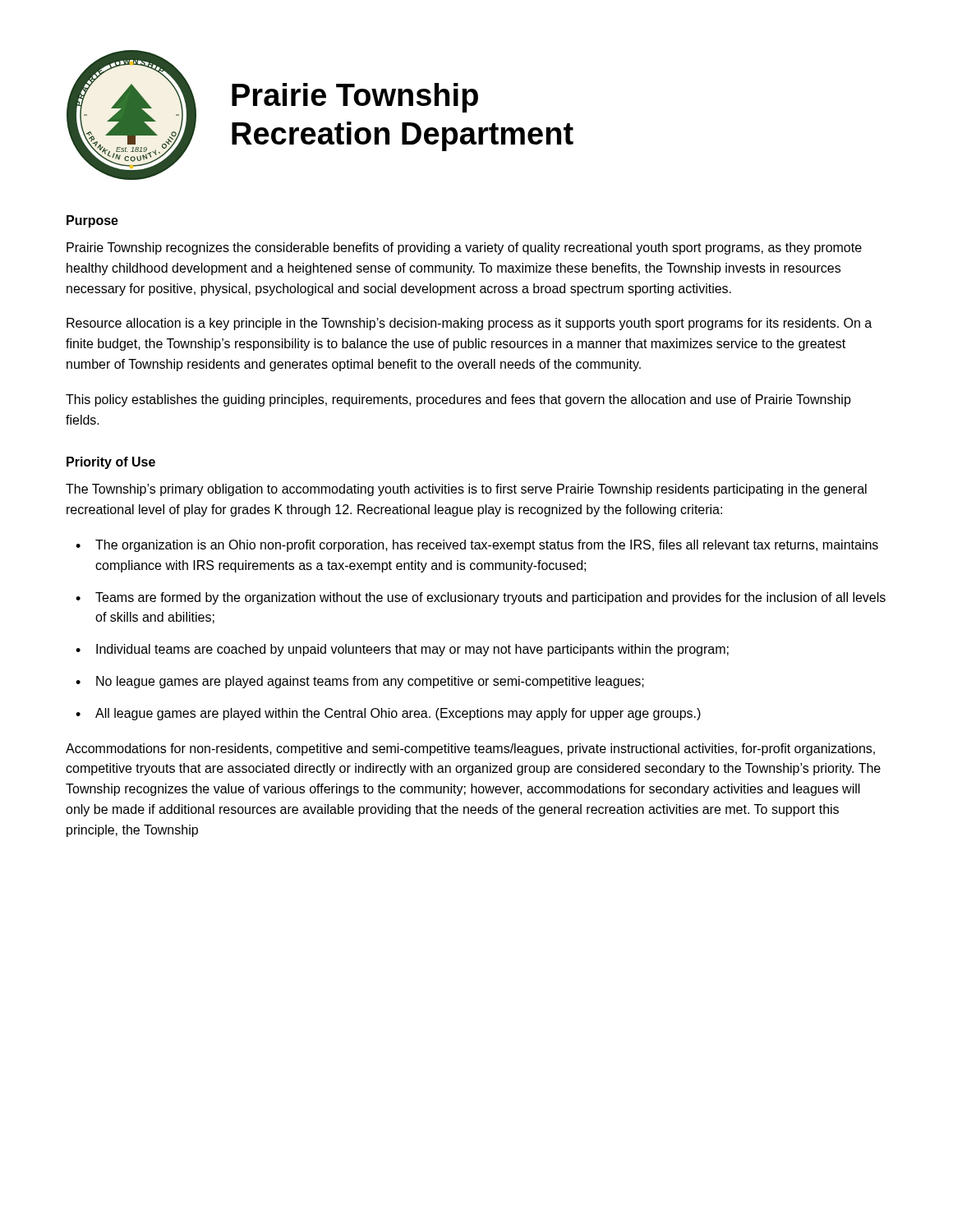Screen dimensions: 1232x953
Task: Locate the text starting "Resource allocation is a key principle"
Action: coord(469,344)
